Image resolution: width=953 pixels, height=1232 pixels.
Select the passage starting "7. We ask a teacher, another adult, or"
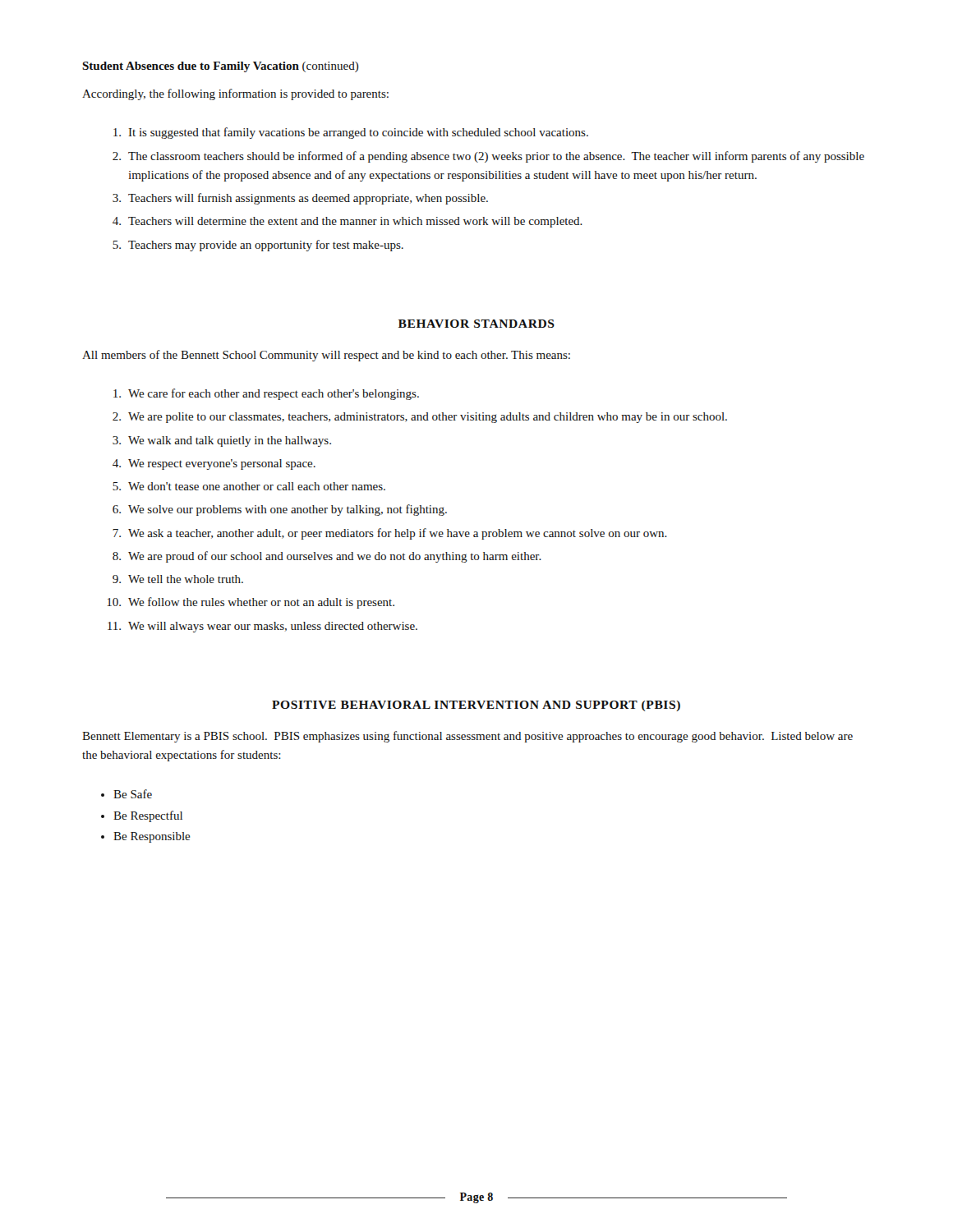point(476,533)
